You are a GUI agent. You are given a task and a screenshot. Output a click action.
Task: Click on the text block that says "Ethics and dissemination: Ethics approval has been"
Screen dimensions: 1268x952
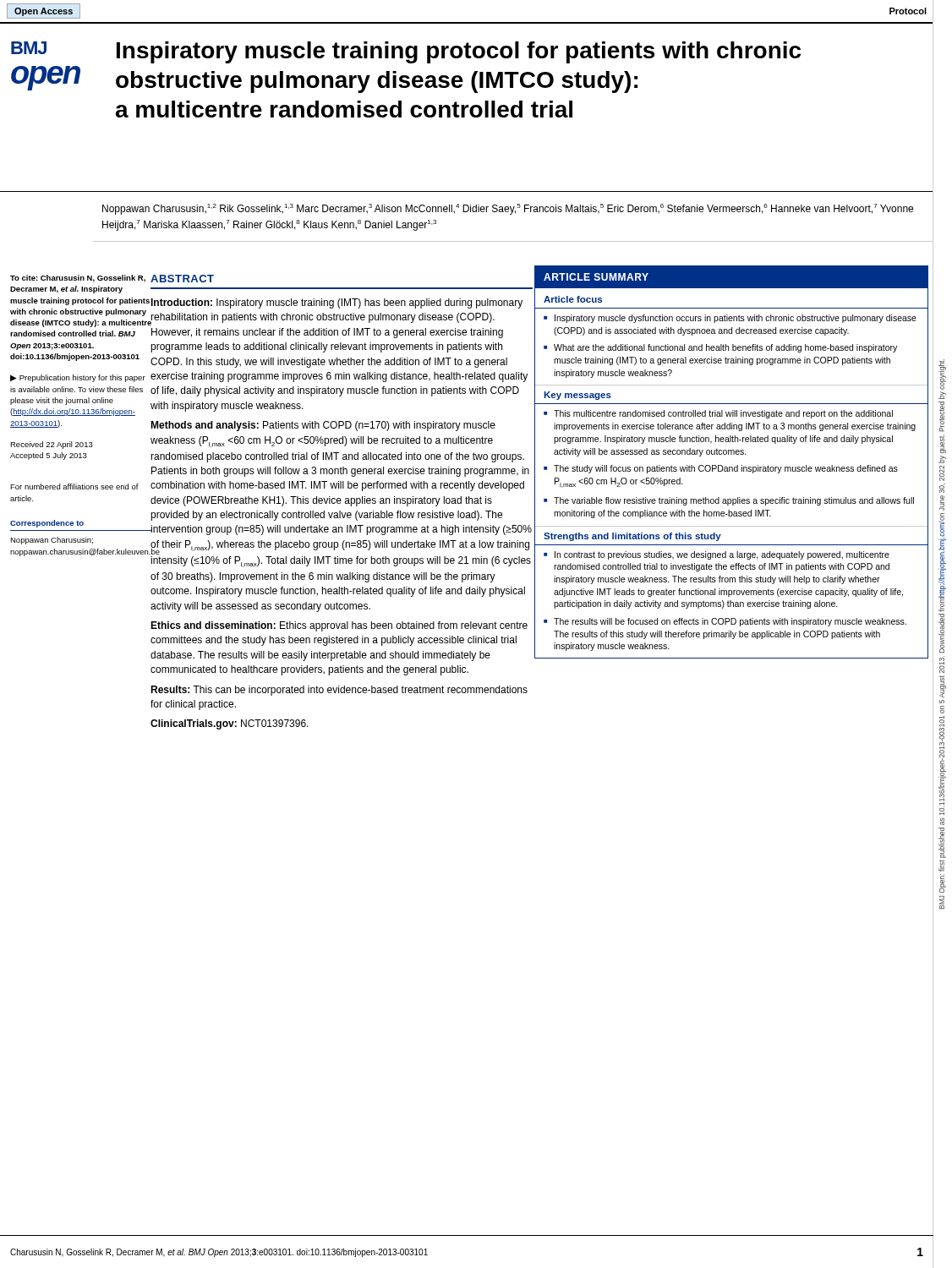339,648
